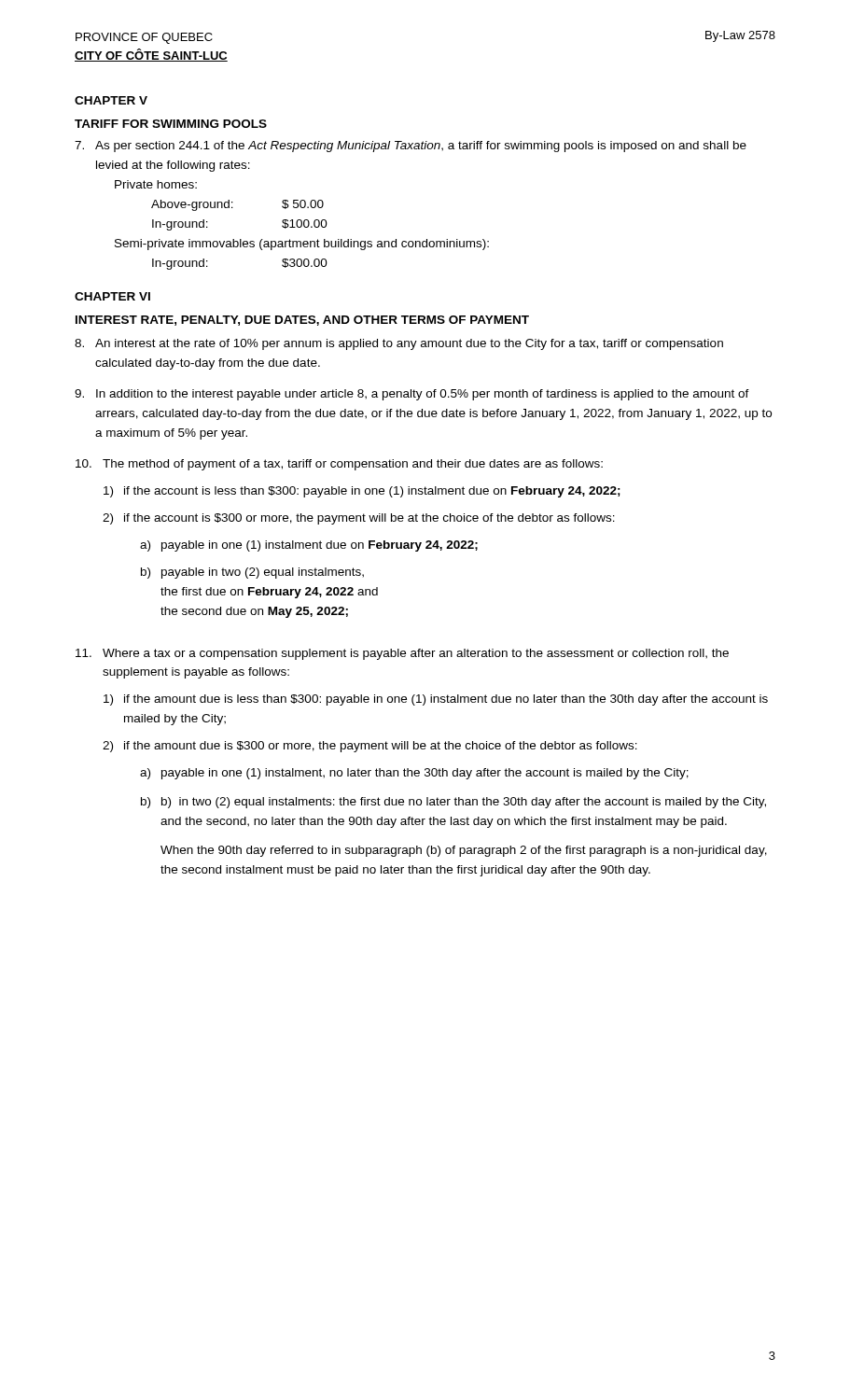Click the passage that begins "11. Where a tax or a"

click(x=425, y=769)
